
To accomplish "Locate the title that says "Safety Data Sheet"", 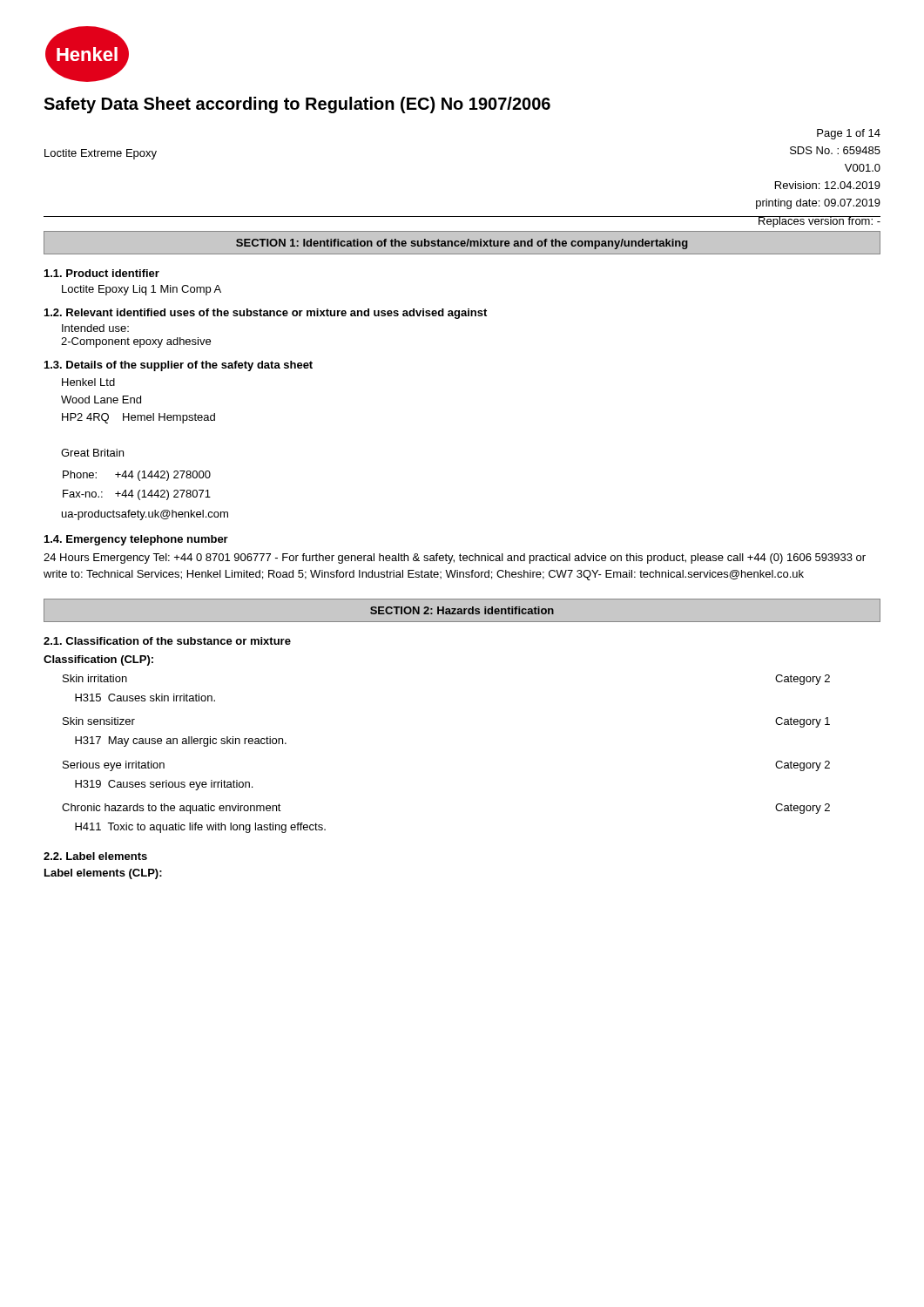I will [x=297, y=104].
